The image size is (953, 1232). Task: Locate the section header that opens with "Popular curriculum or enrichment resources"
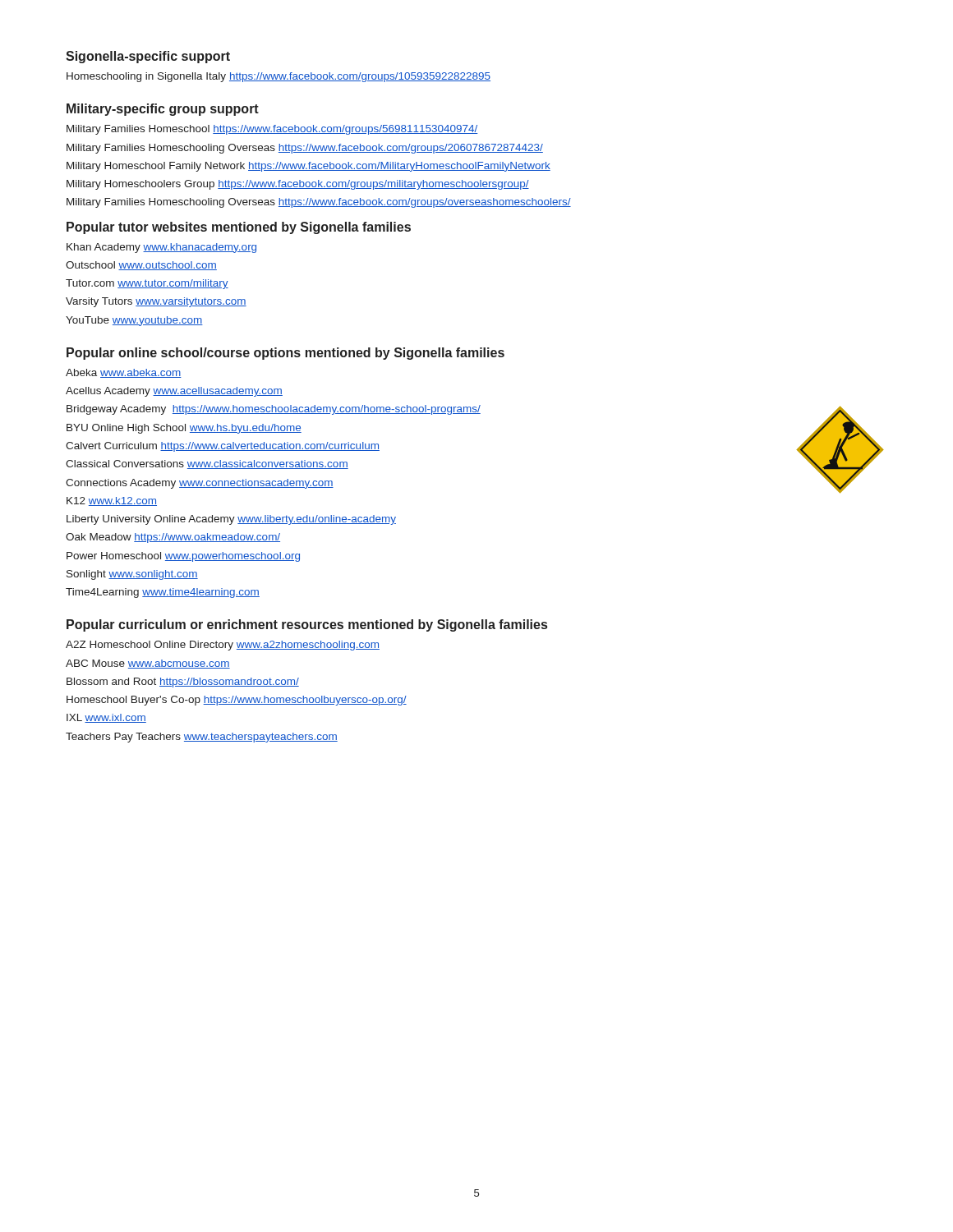pyautogui.click(x=307, y=625)
